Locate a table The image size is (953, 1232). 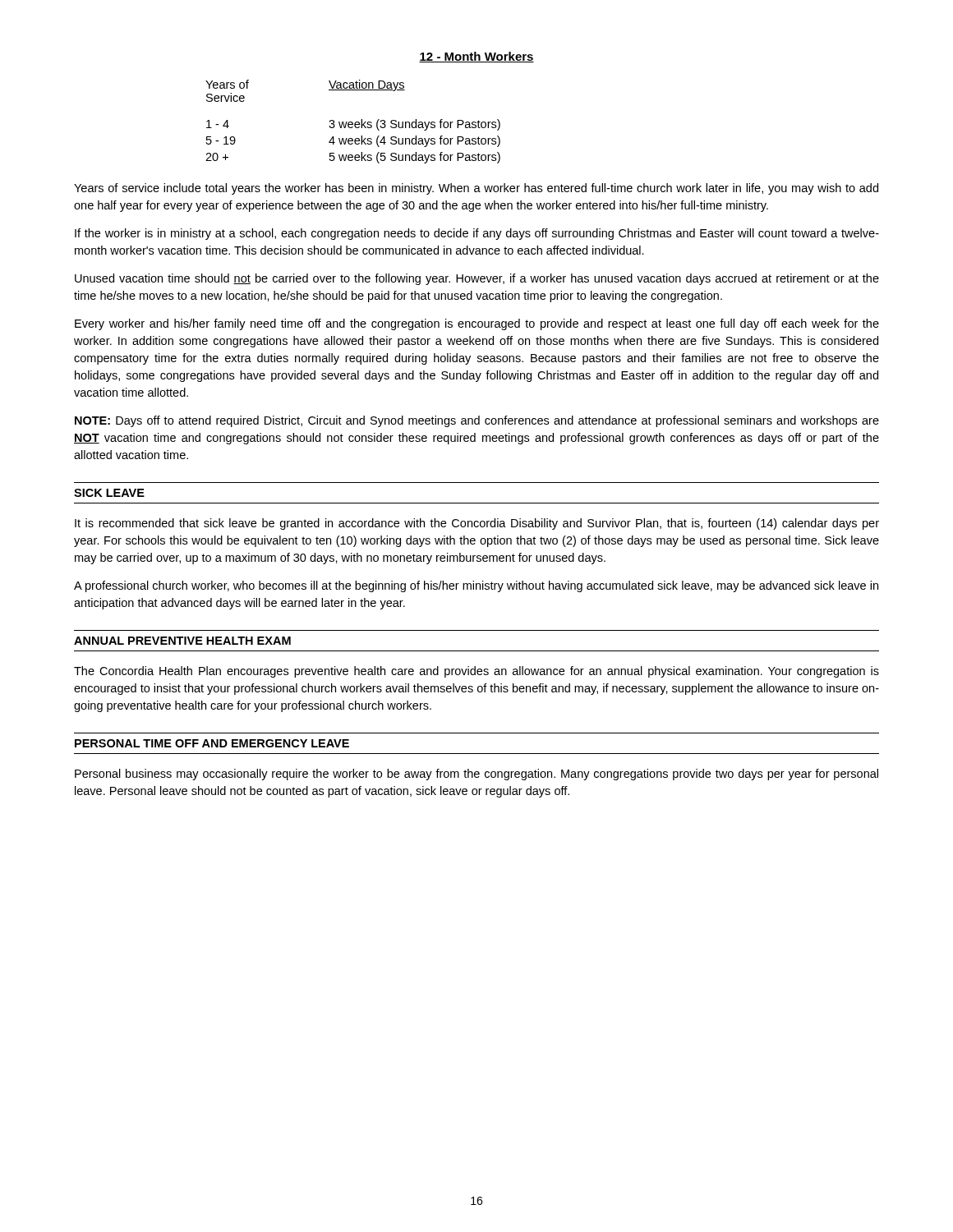click(x=476, y=121)
